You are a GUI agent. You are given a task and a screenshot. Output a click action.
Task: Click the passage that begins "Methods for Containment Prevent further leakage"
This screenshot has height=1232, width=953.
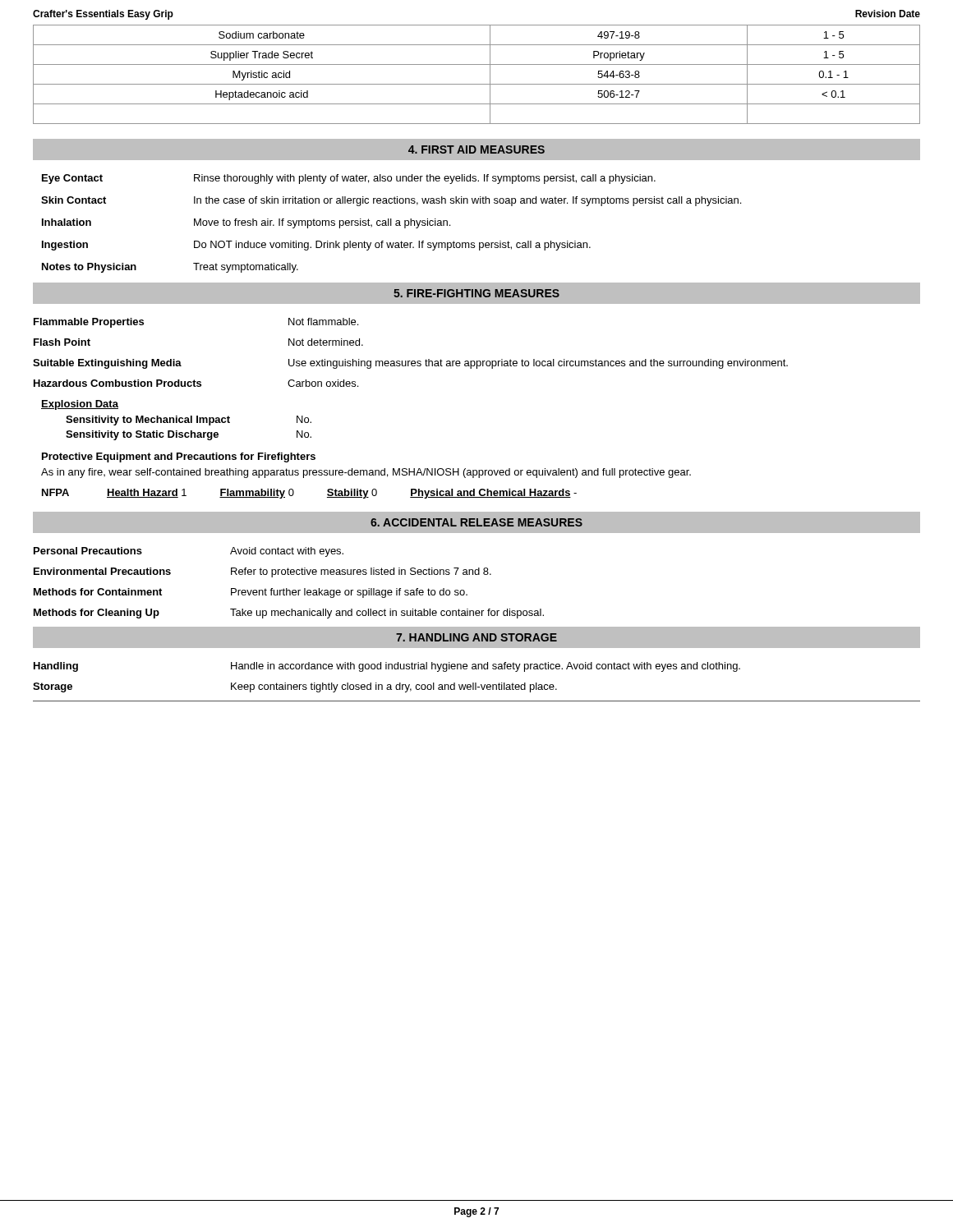click(x=476, y=592)
